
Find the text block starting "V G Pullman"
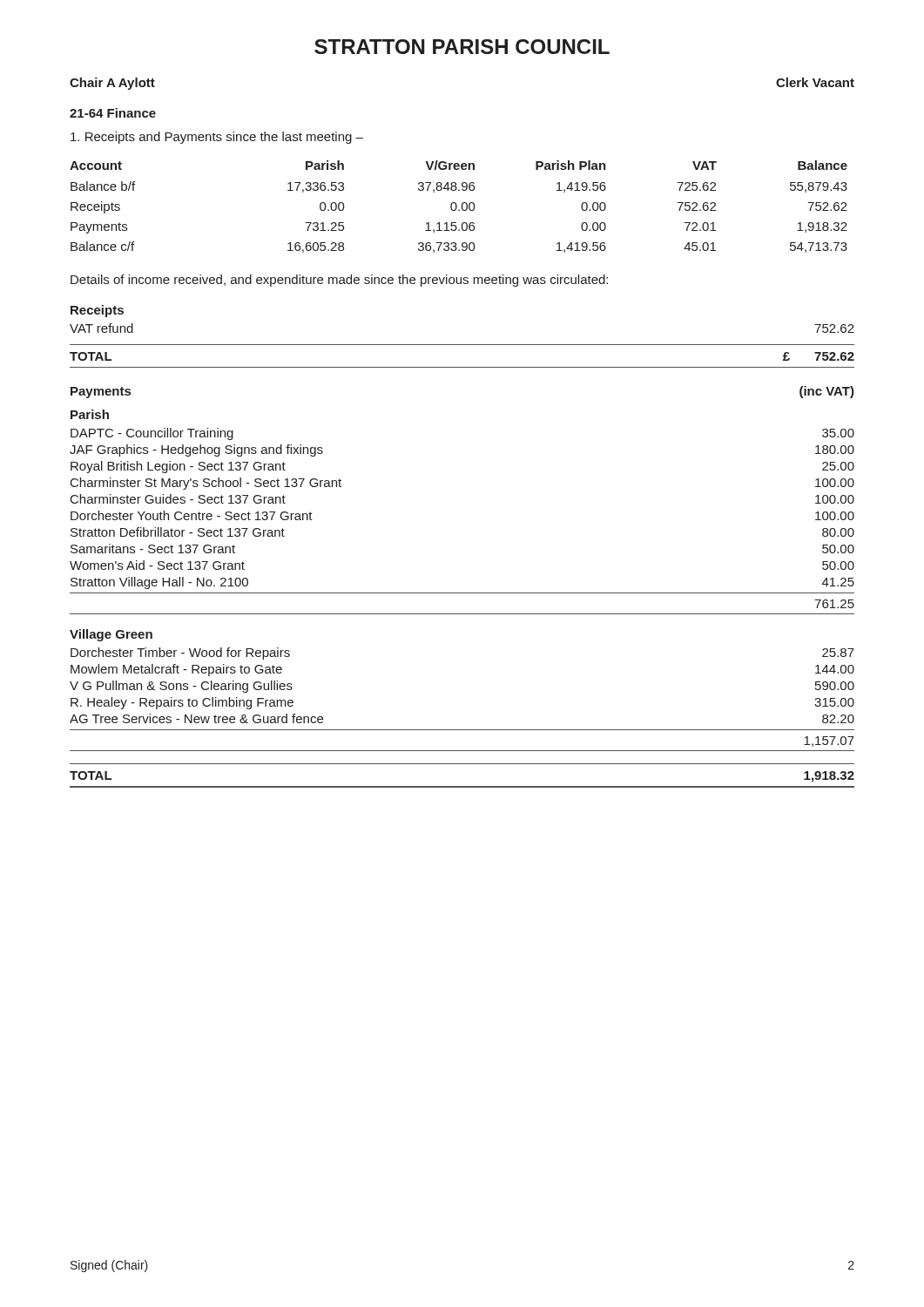coord(177,686)
